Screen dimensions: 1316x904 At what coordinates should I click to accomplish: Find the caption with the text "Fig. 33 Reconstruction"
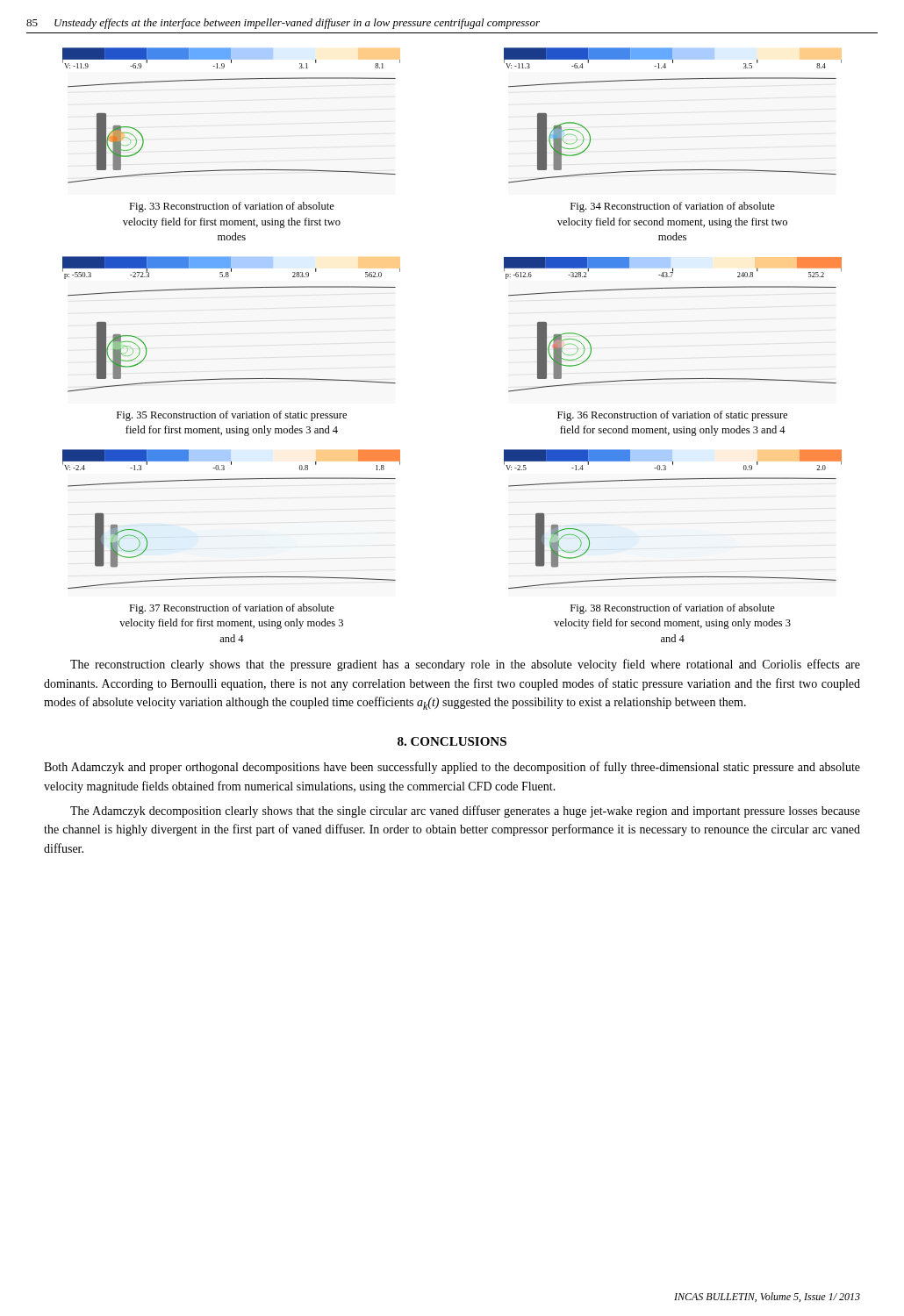tap(232, 222)
